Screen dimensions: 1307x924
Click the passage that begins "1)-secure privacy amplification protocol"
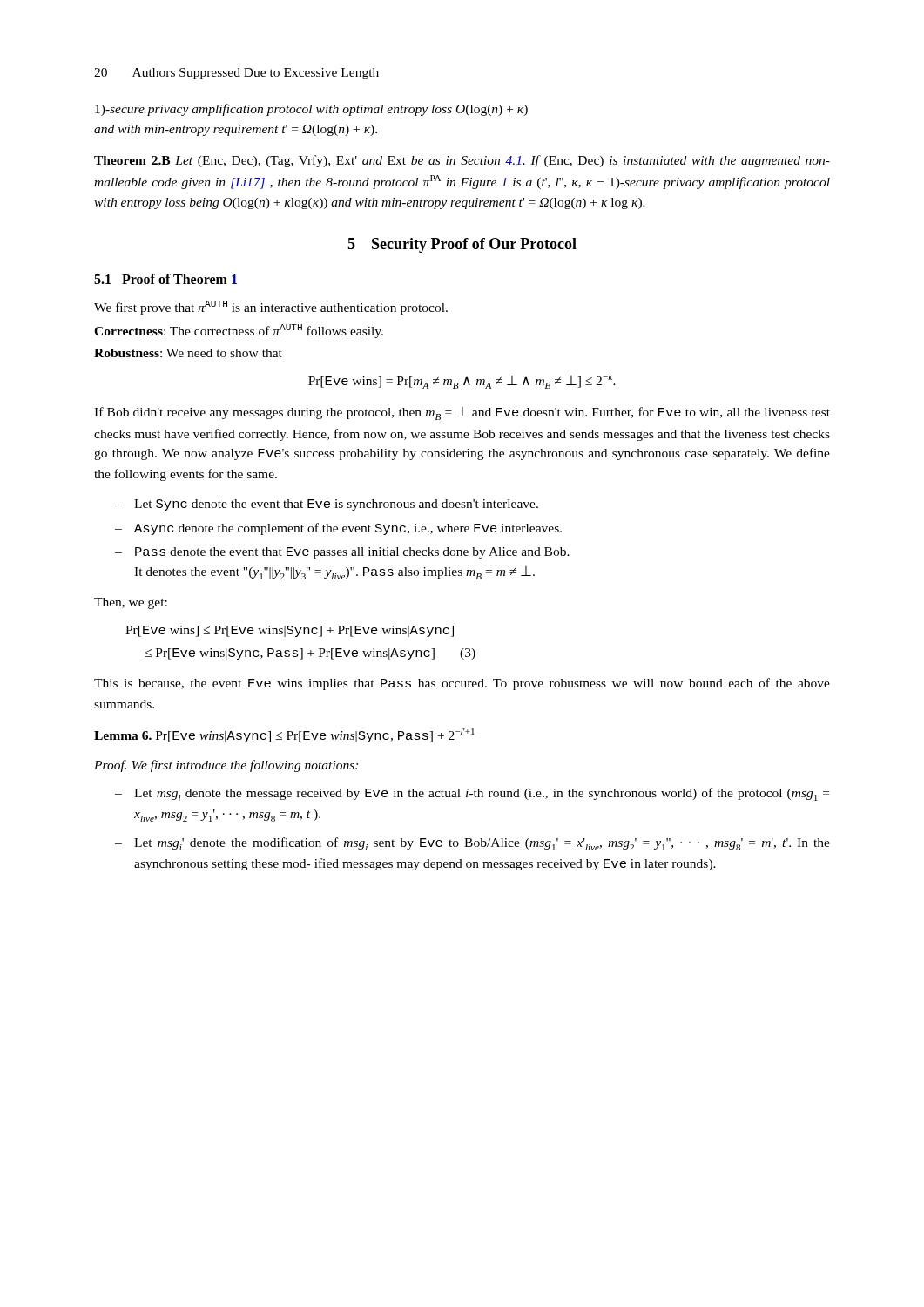(x=462, y=119)
